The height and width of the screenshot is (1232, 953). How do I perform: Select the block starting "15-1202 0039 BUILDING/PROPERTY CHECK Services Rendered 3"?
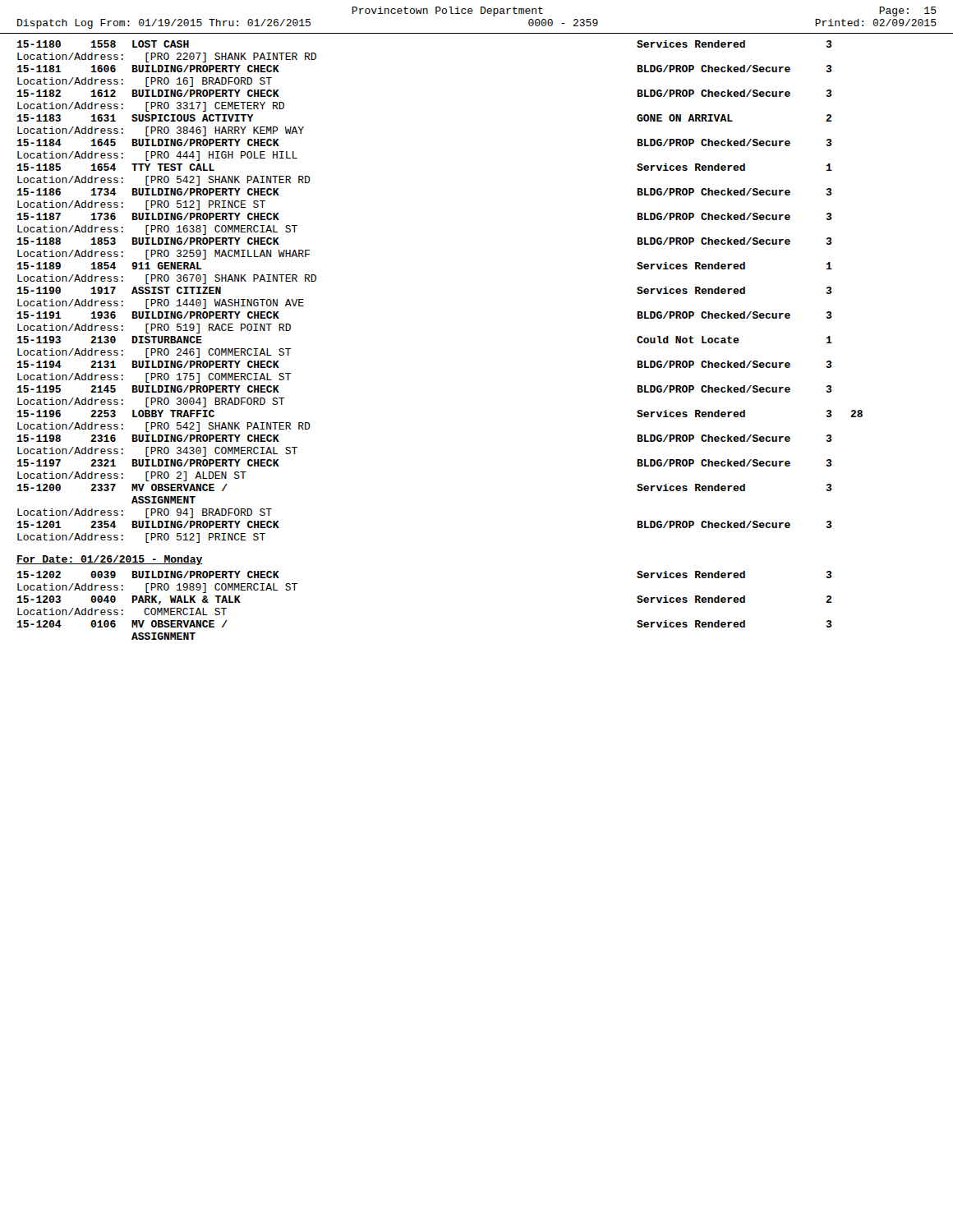[39, 575]
